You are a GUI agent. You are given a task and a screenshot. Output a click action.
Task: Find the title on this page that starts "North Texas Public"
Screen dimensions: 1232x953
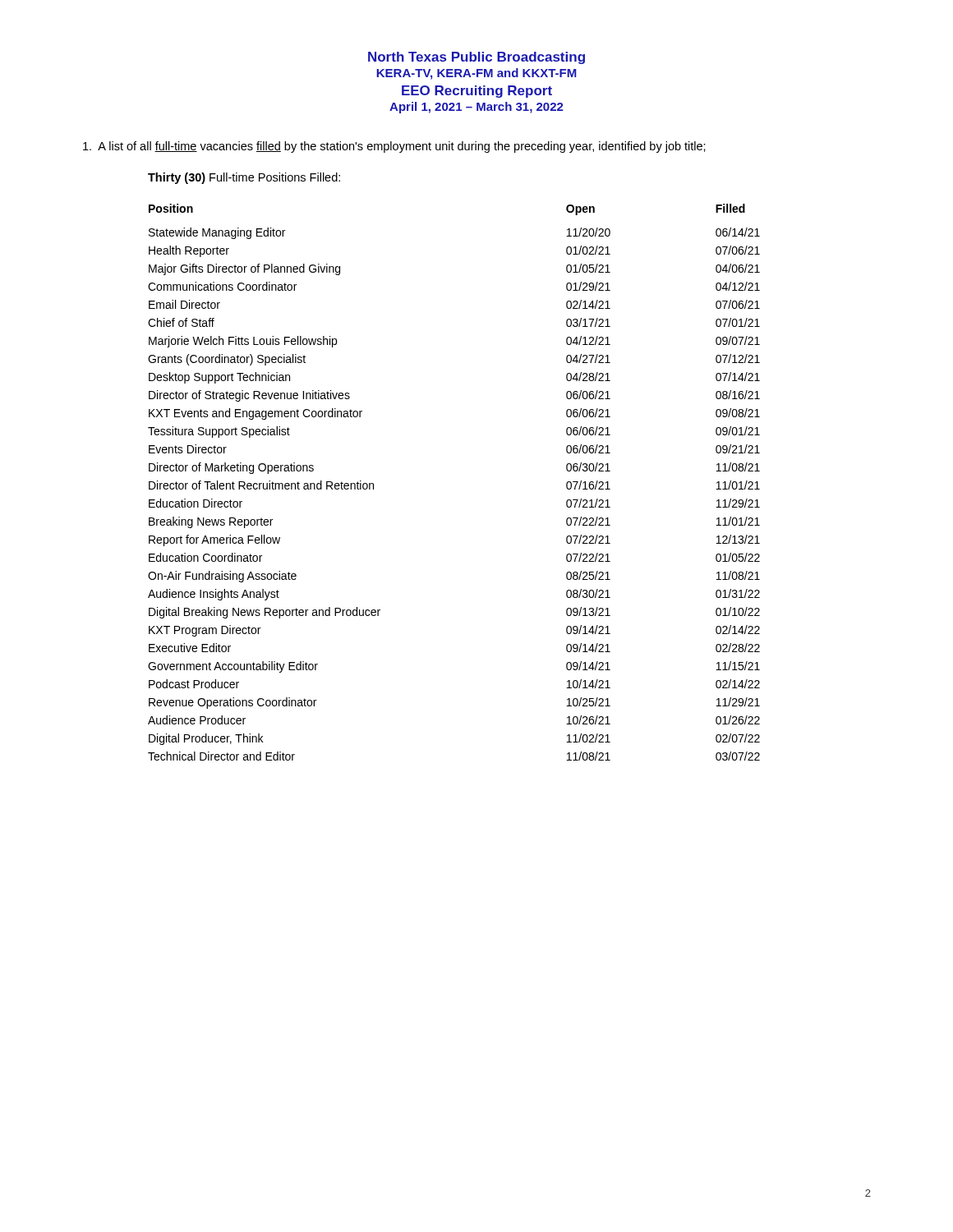point(476,81)
